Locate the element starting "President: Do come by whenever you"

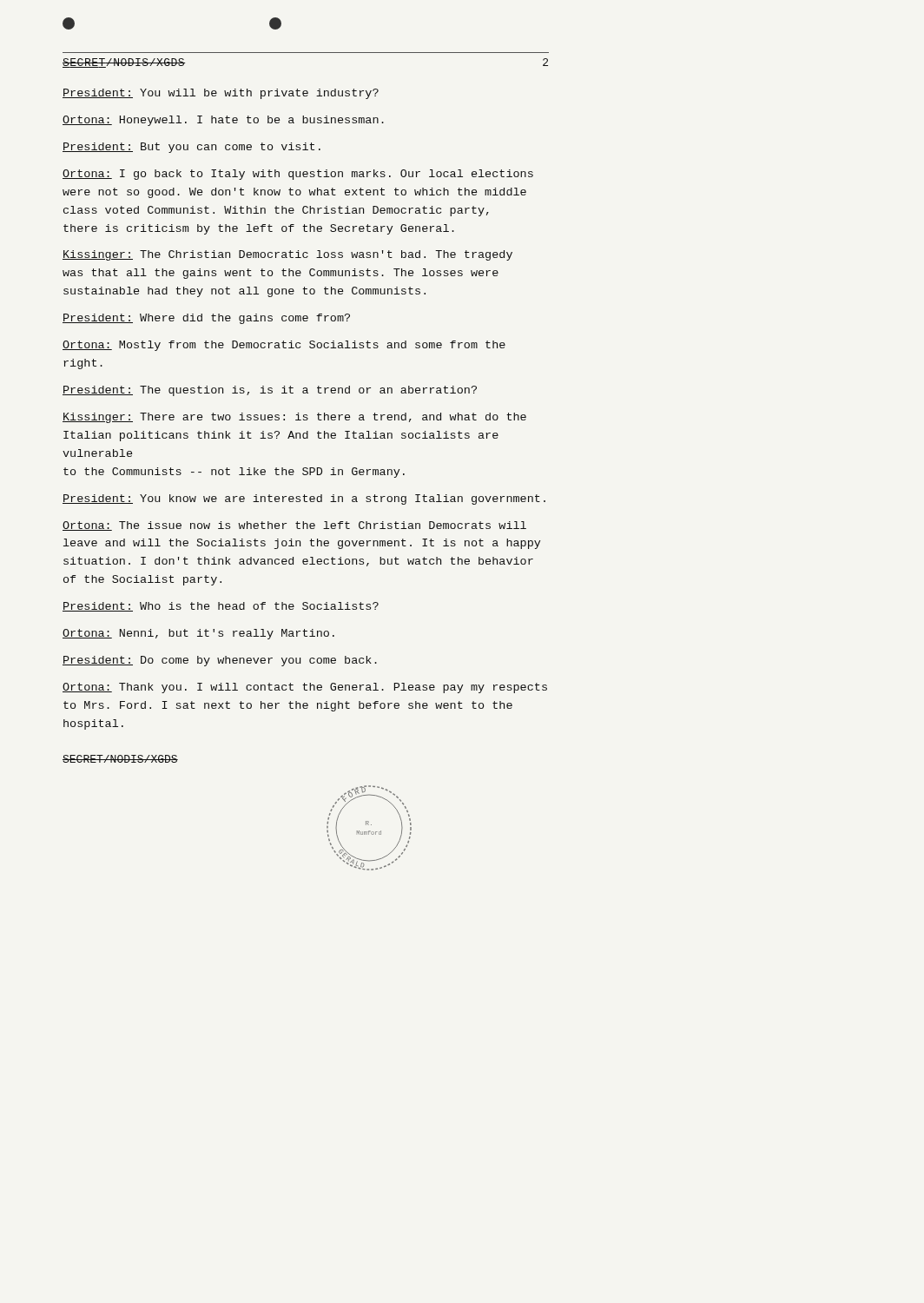[221, 661]
